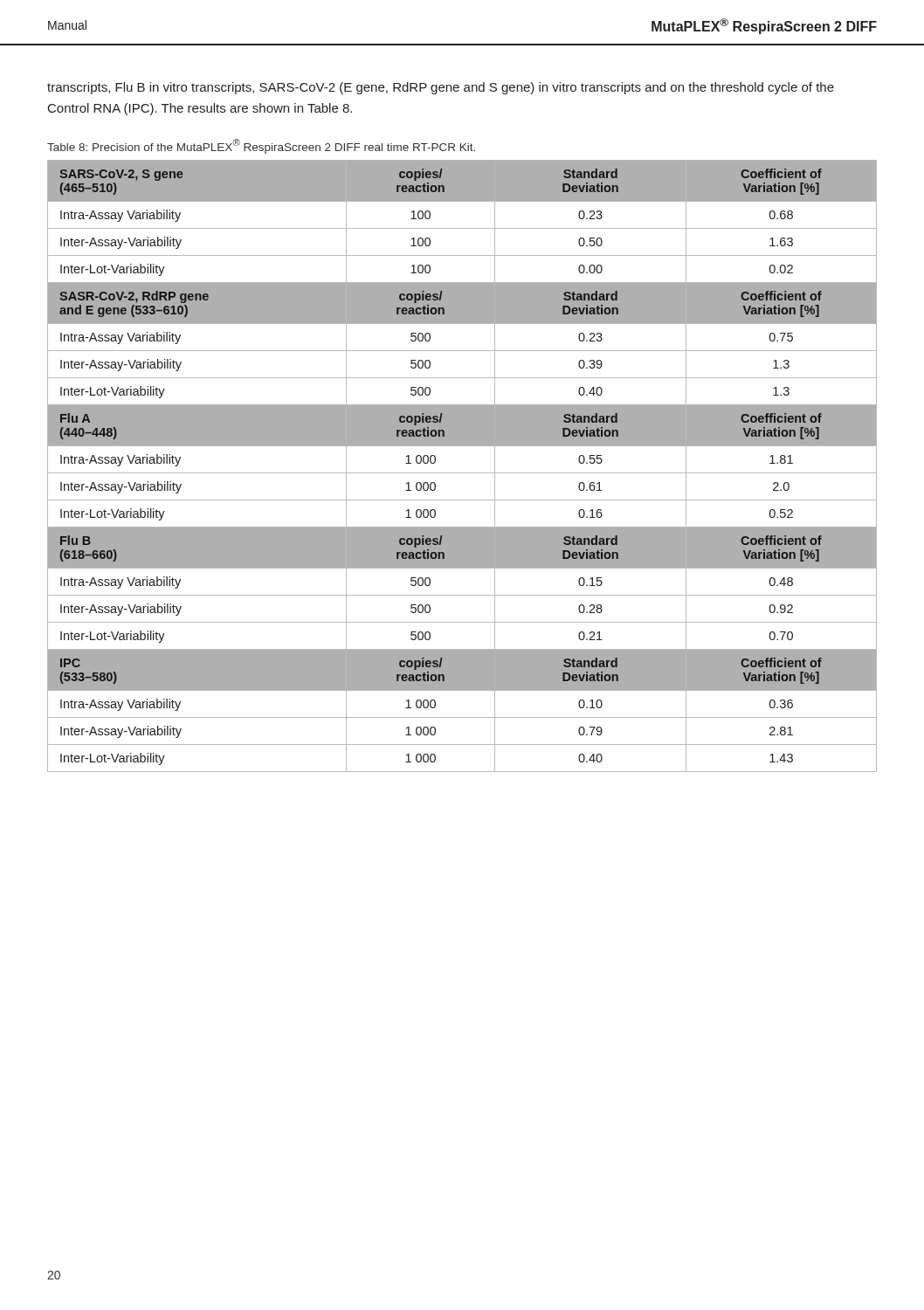The height and width of the screenshot is (1310, 924).
Task: Select the caption that says "Table 8: Precision of the"
Action: 262,145
